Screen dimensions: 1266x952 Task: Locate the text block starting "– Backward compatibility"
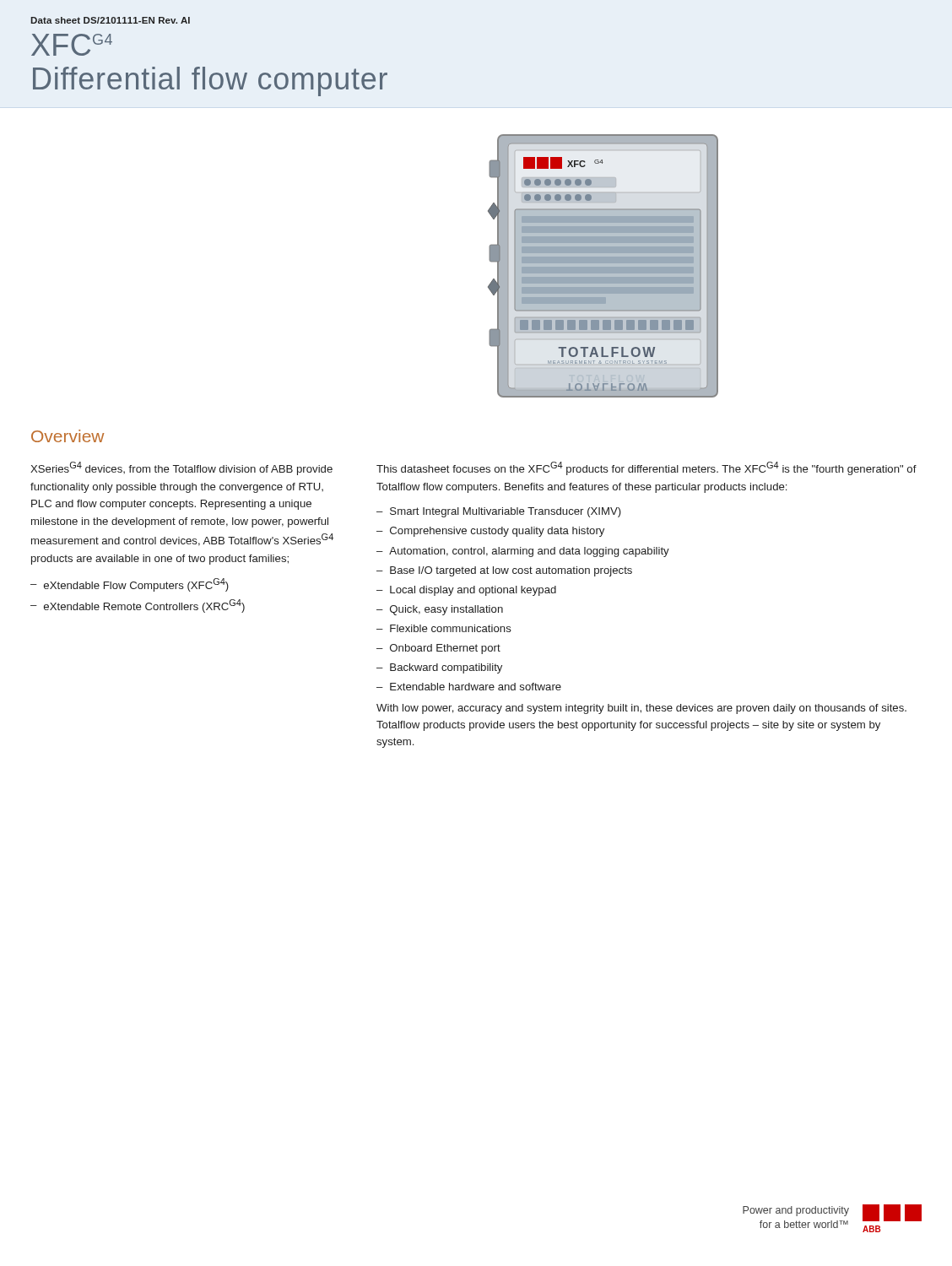(439, 667)
